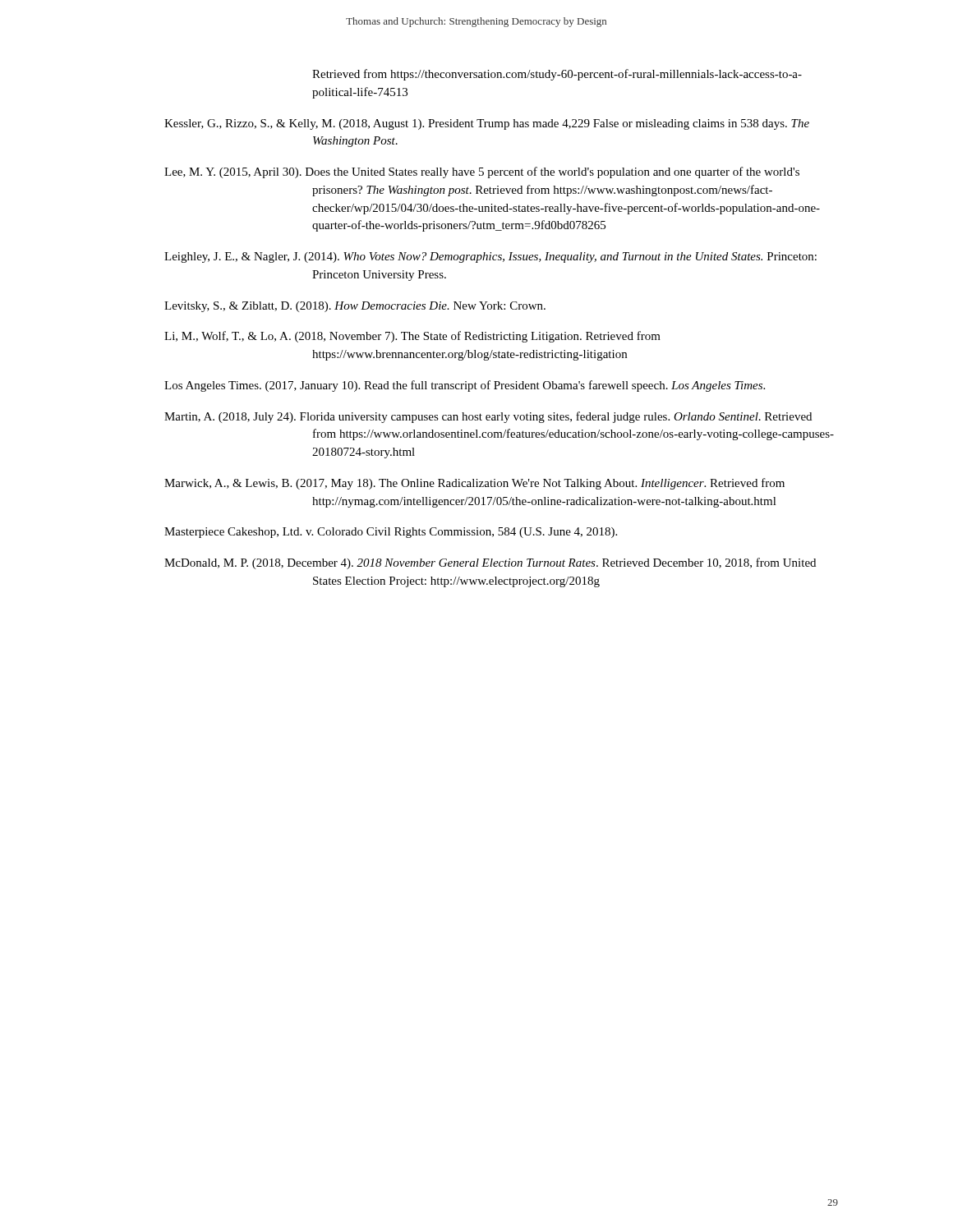This screenshot has height=1232, width=953.
Task: Locate the element starting "Levitsky, S., &"
Action: 355,305
